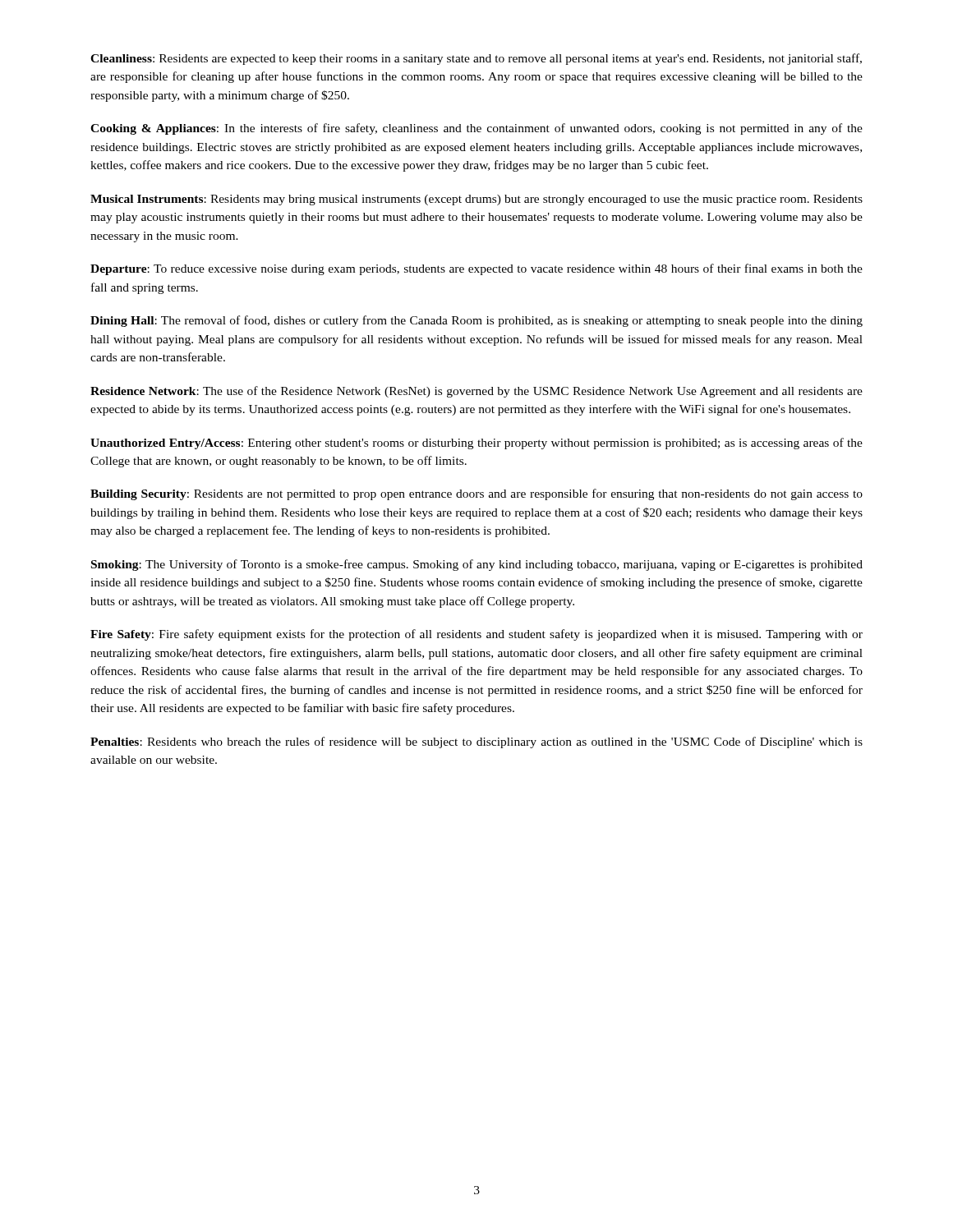Image resolution: width=953 pixels, height=1232 pixels.
Task: Locate the block of text that opens with "Unauthorized Entry/Access: Entering other student's rooms"
Action: pos(476,451)
